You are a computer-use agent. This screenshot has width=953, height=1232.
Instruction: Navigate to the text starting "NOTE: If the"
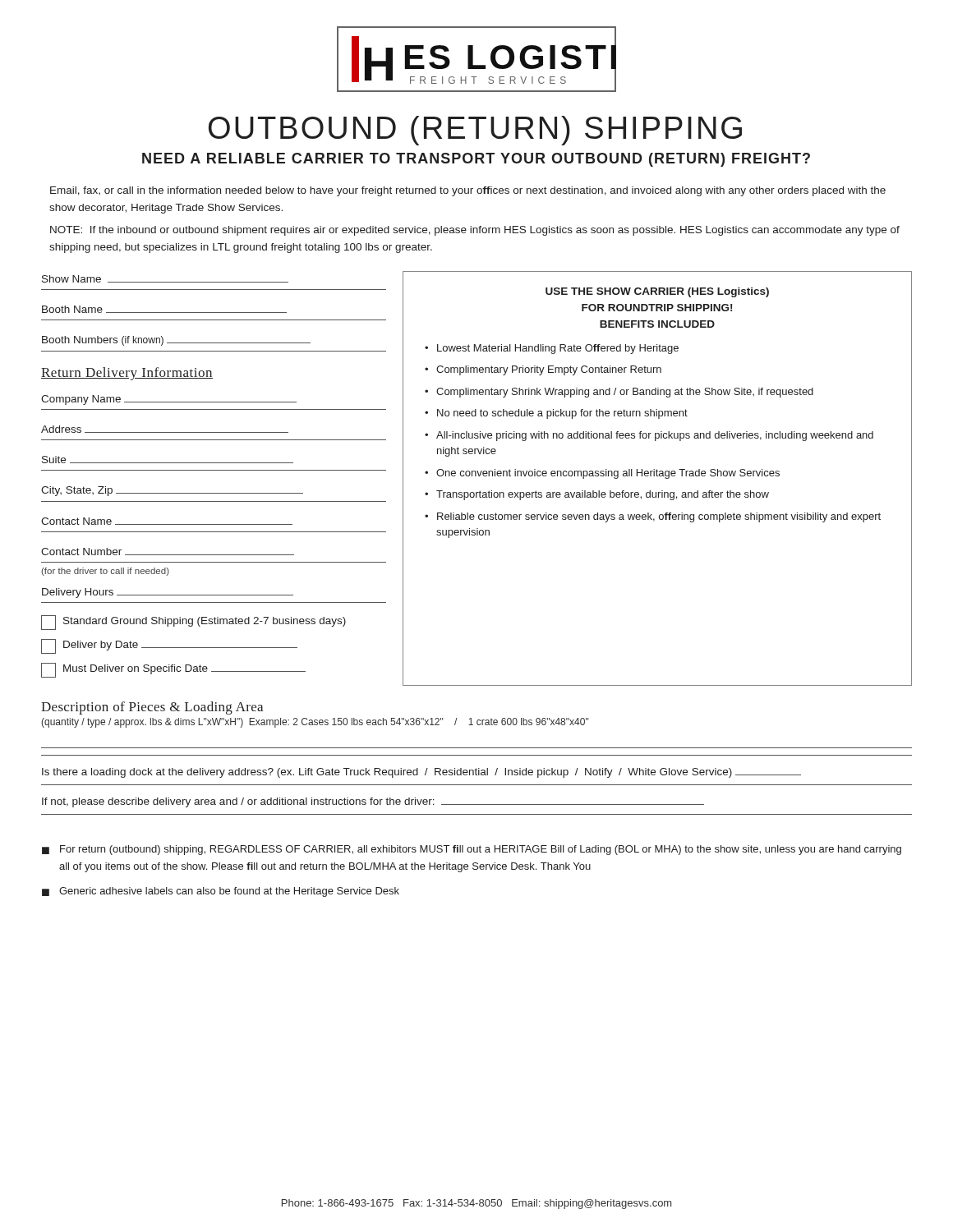[474, 238]
